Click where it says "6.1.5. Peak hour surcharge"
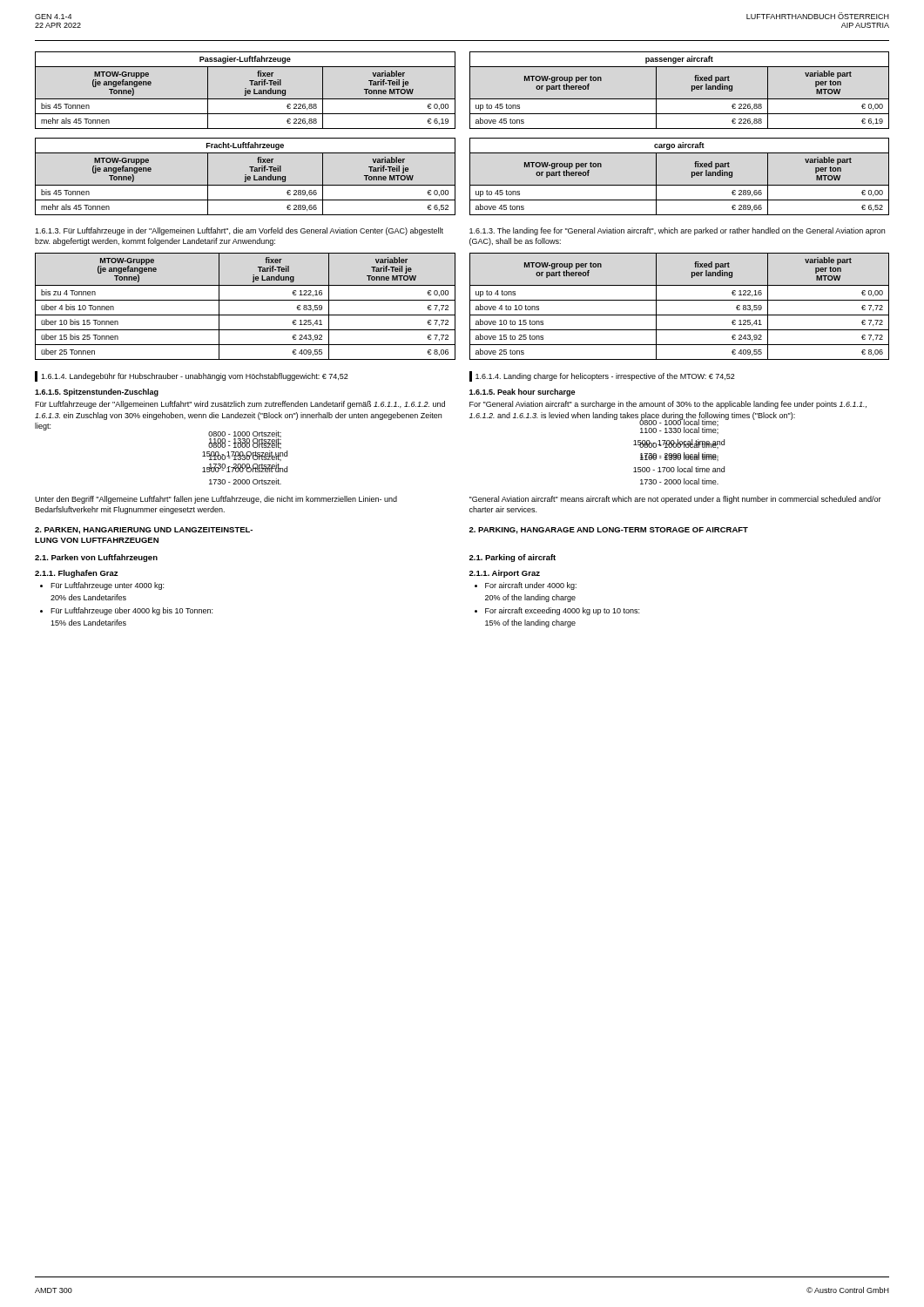924x1307 pixels. pos(522,392)
